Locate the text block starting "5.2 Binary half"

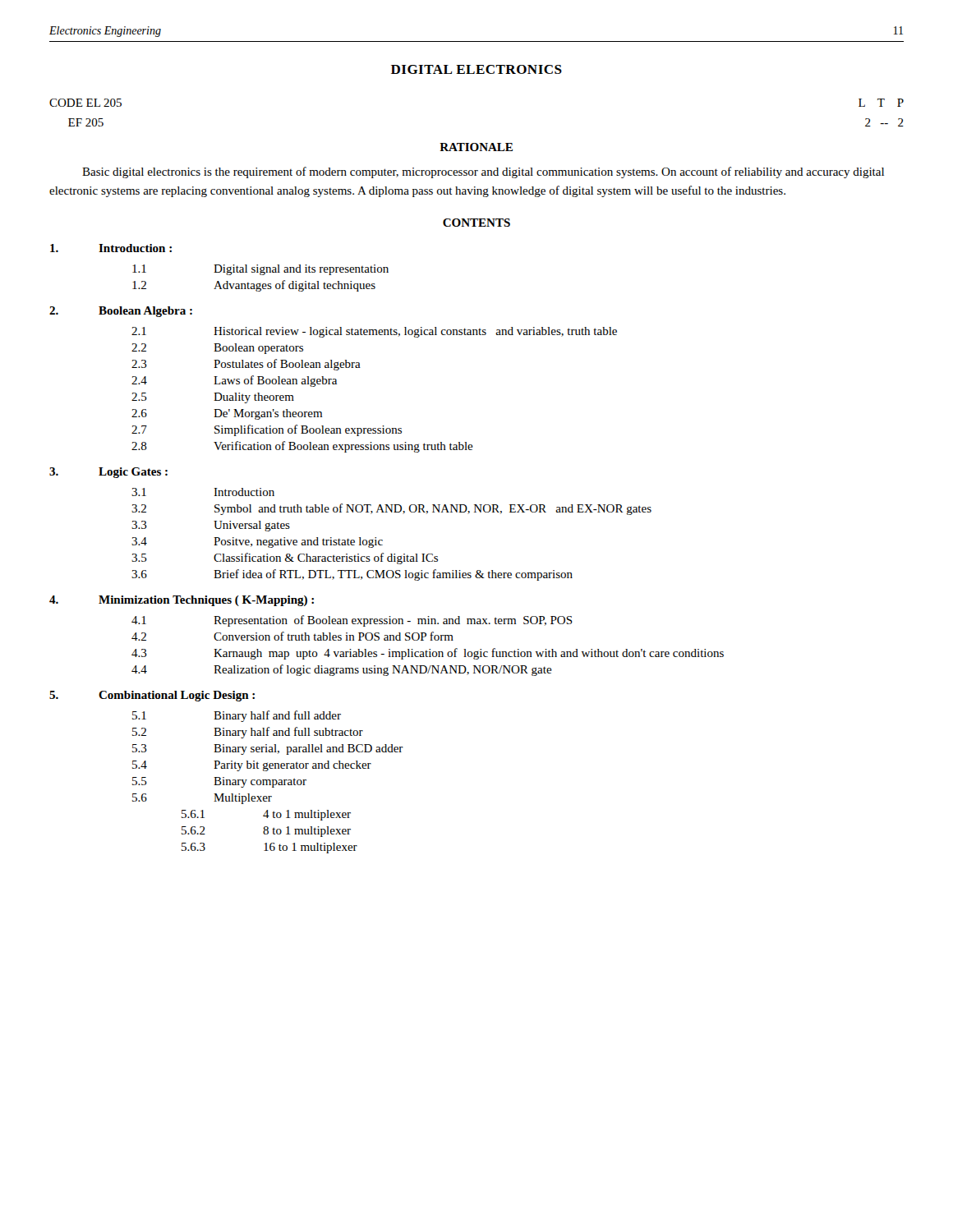248,733
